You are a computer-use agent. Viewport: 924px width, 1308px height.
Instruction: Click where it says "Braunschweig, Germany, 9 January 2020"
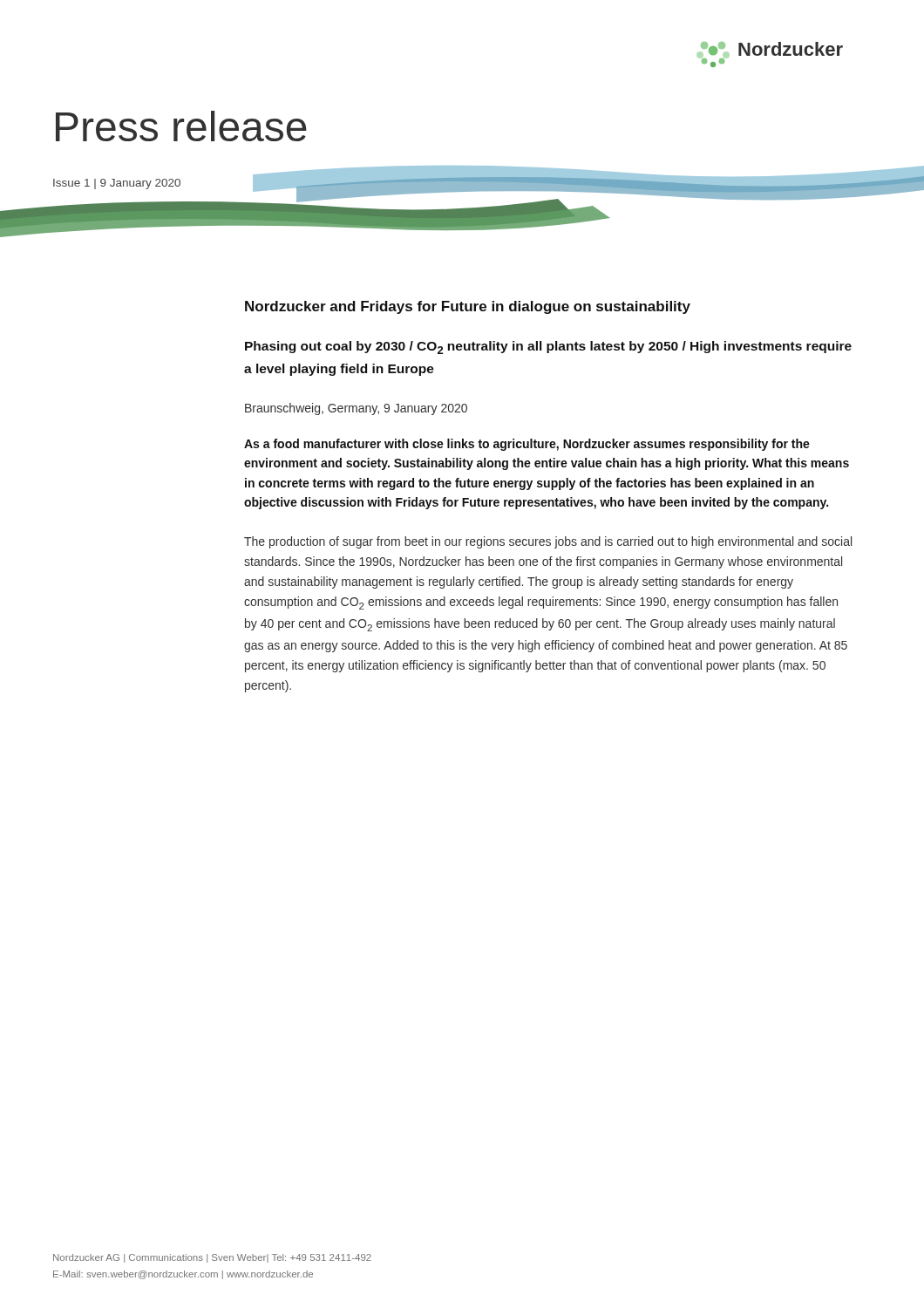click(x=356, y=408)
